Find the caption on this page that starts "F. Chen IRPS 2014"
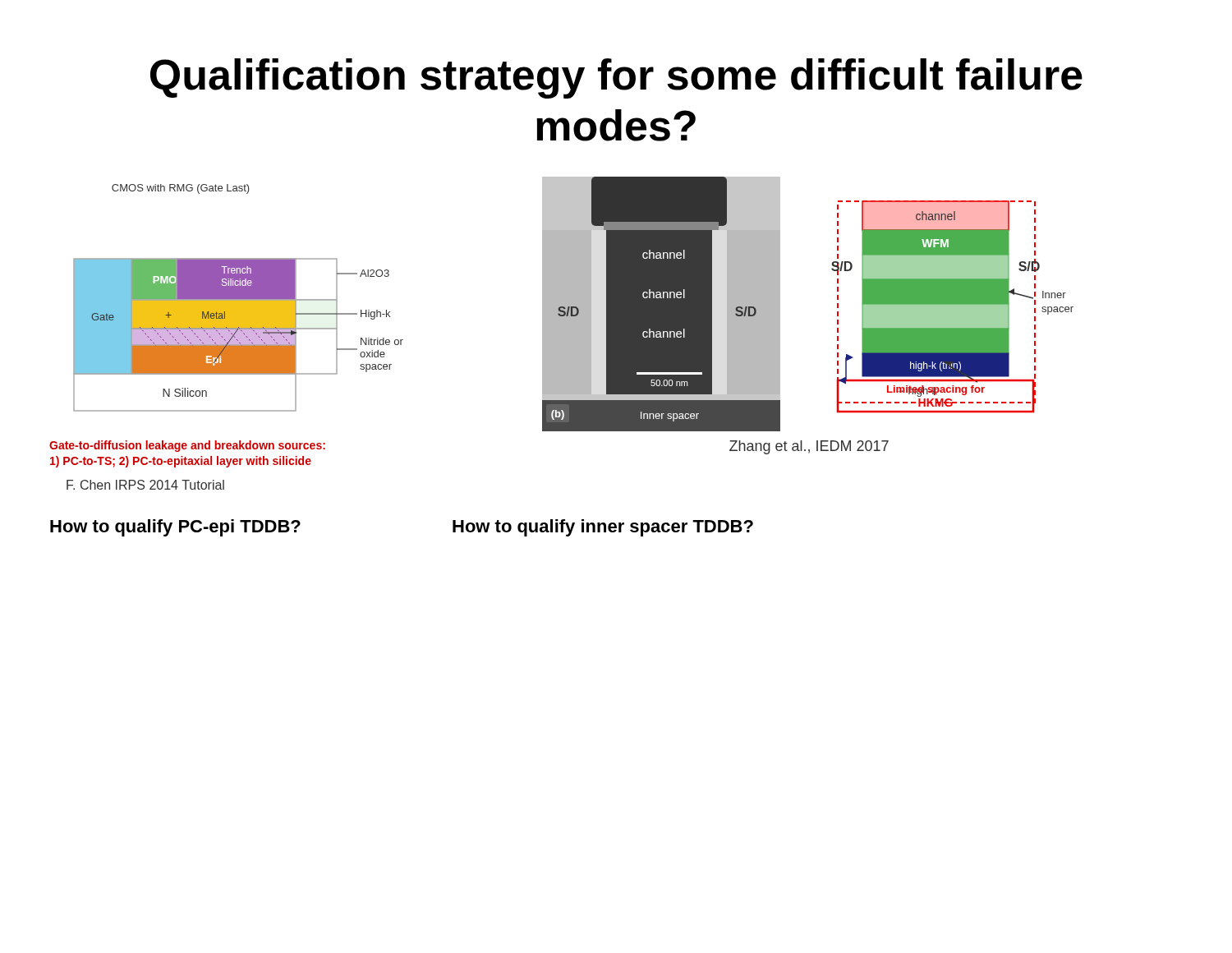Image resolution: width=1232 pixels, height=953 pixels. pyautogui.click(x=145, y=485)
